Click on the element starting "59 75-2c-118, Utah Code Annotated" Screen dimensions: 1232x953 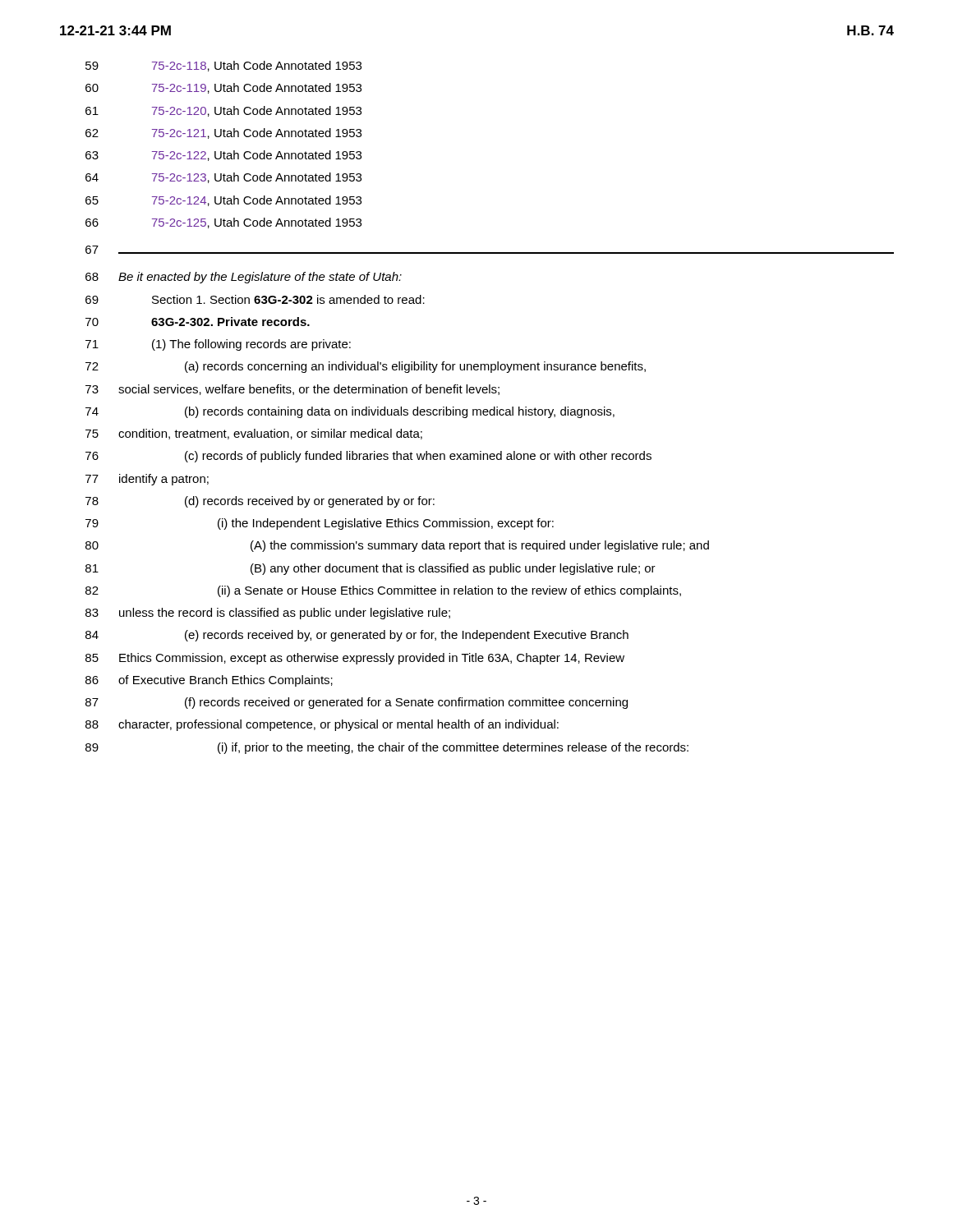click(x=223, y=66)
